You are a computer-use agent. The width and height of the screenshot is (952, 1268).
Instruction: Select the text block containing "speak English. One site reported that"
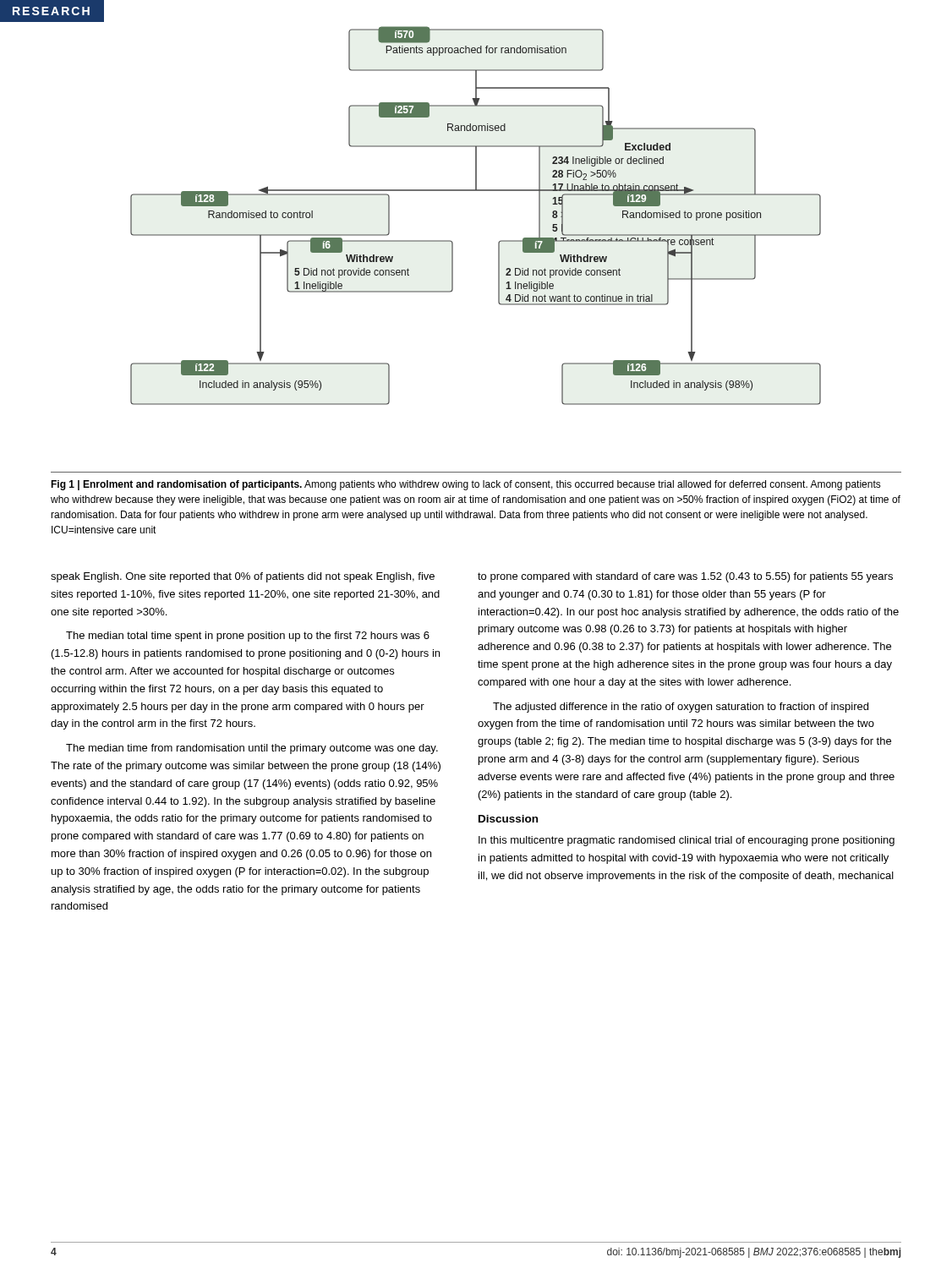coord(246,742)
